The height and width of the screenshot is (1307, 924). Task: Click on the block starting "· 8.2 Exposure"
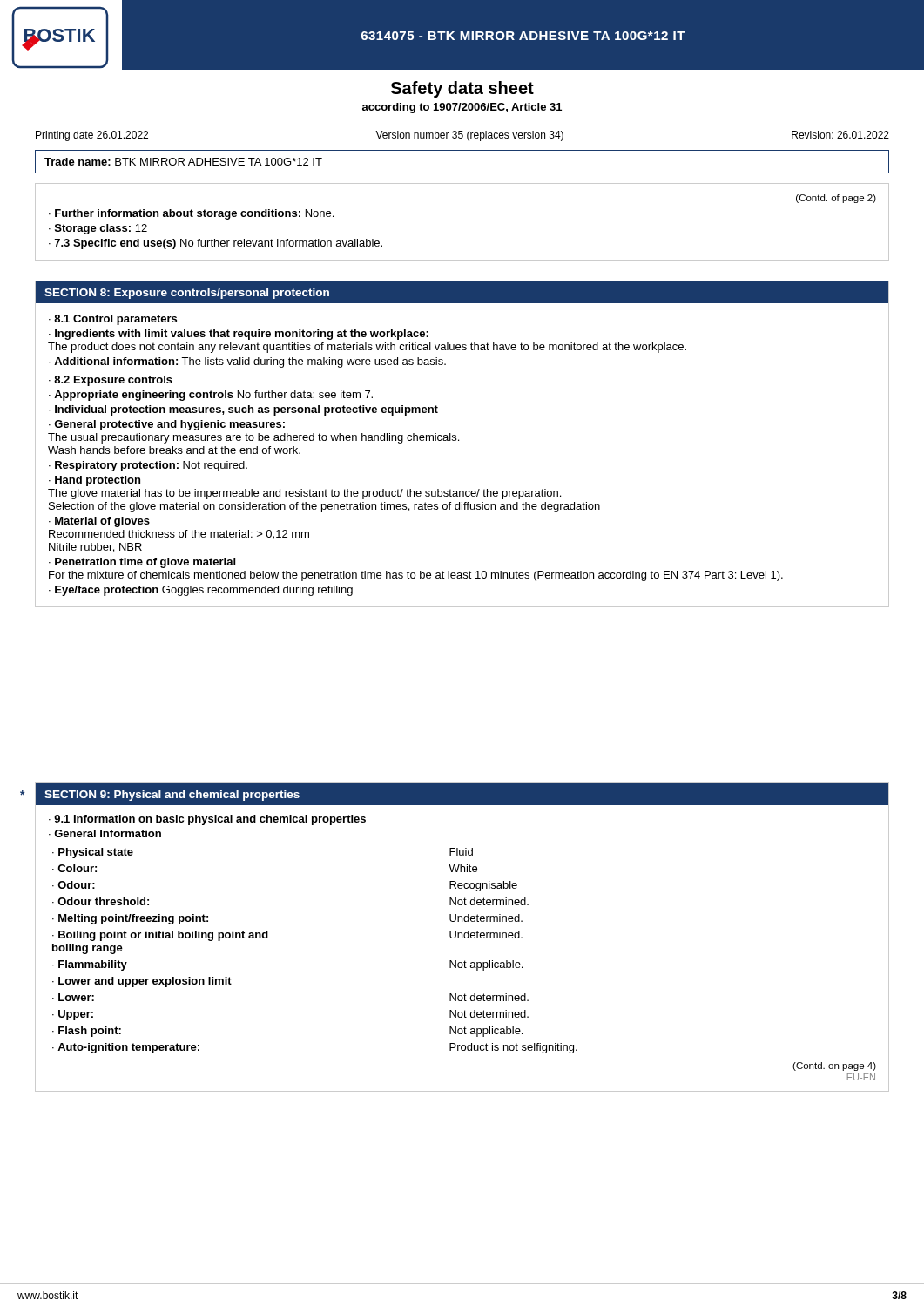click(110, 379)
